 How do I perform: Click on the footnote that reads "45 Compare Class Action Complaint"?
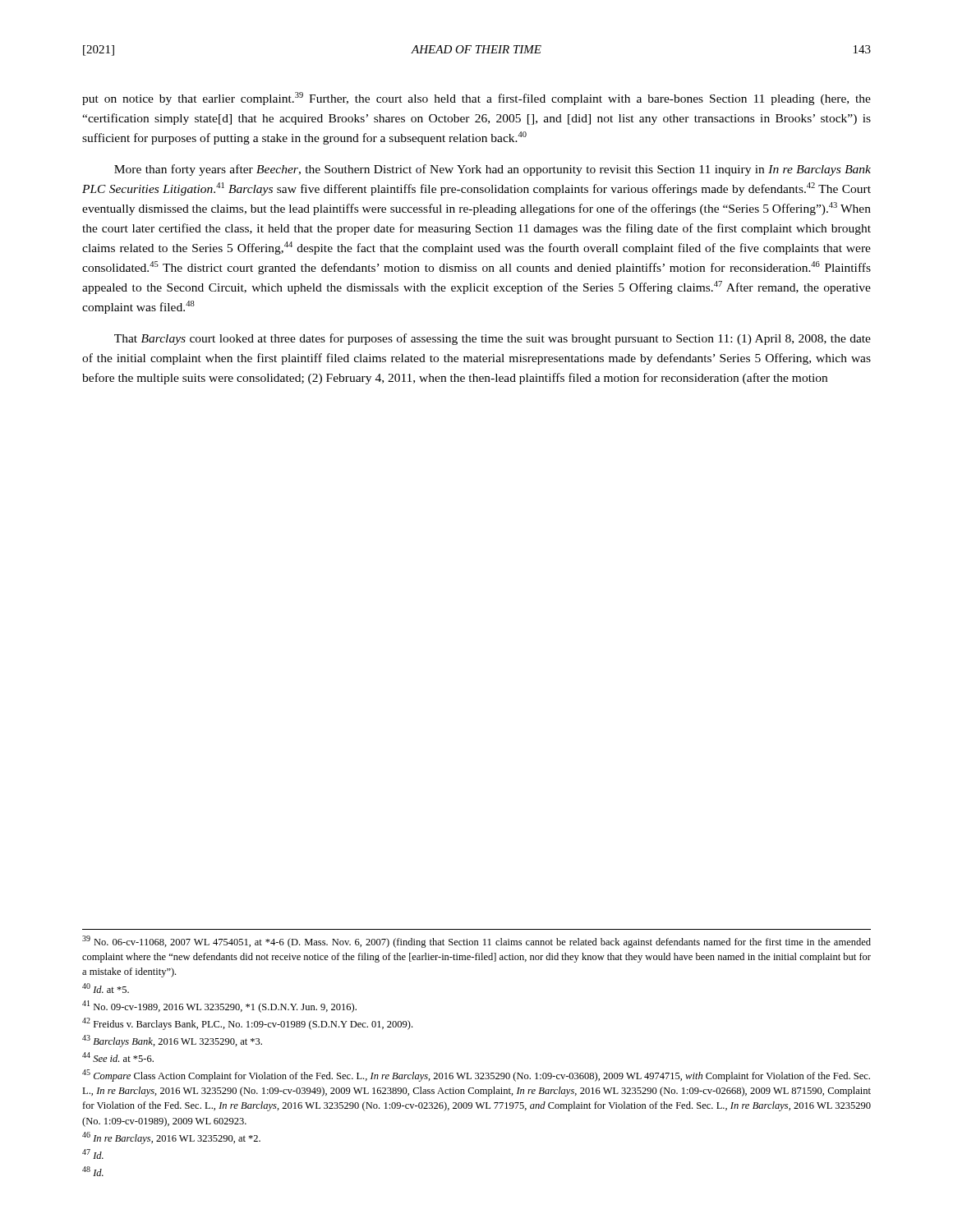tap(476, 1098)
